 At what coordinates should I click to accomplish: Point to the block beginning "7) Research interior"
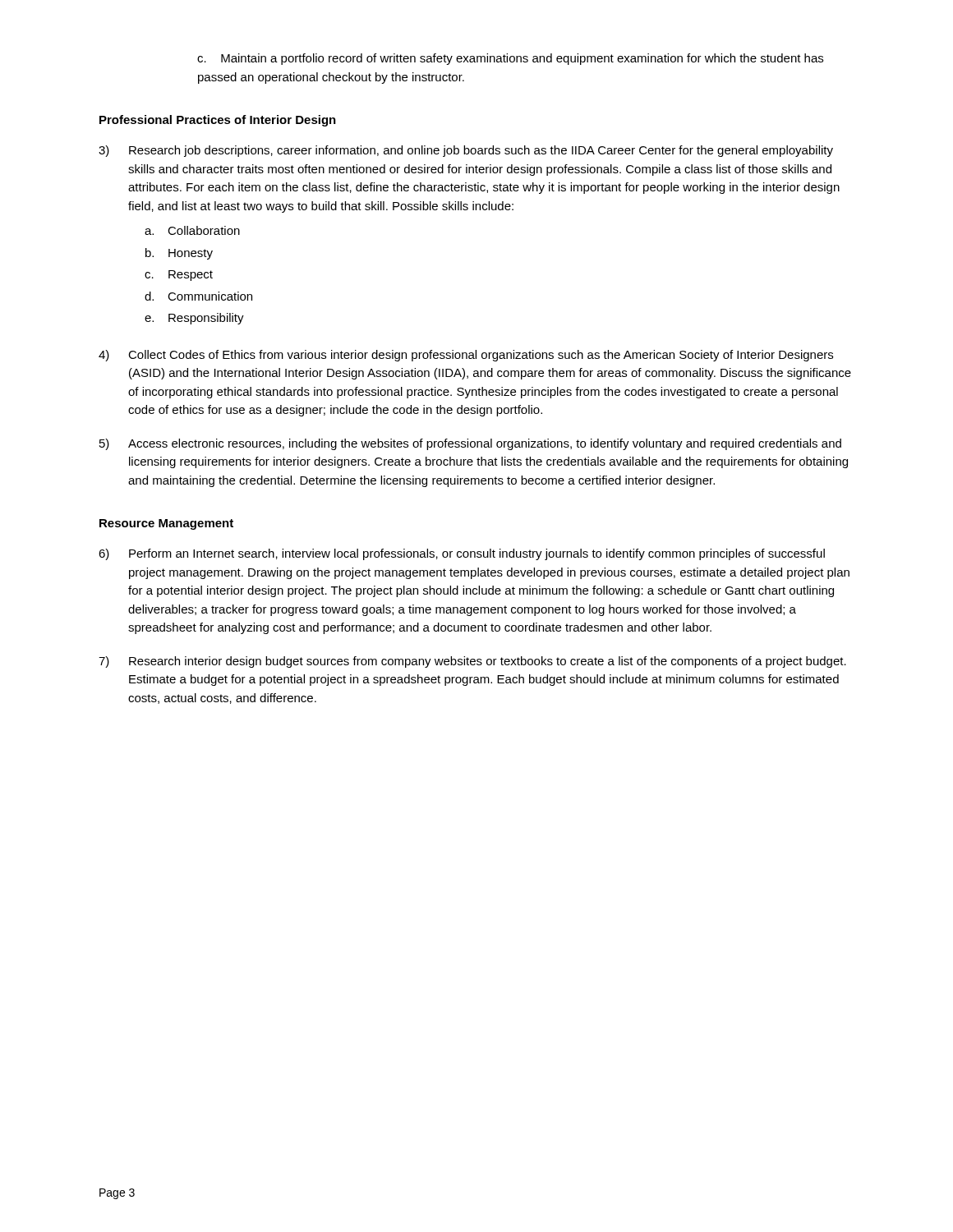[x=476, y=679]
